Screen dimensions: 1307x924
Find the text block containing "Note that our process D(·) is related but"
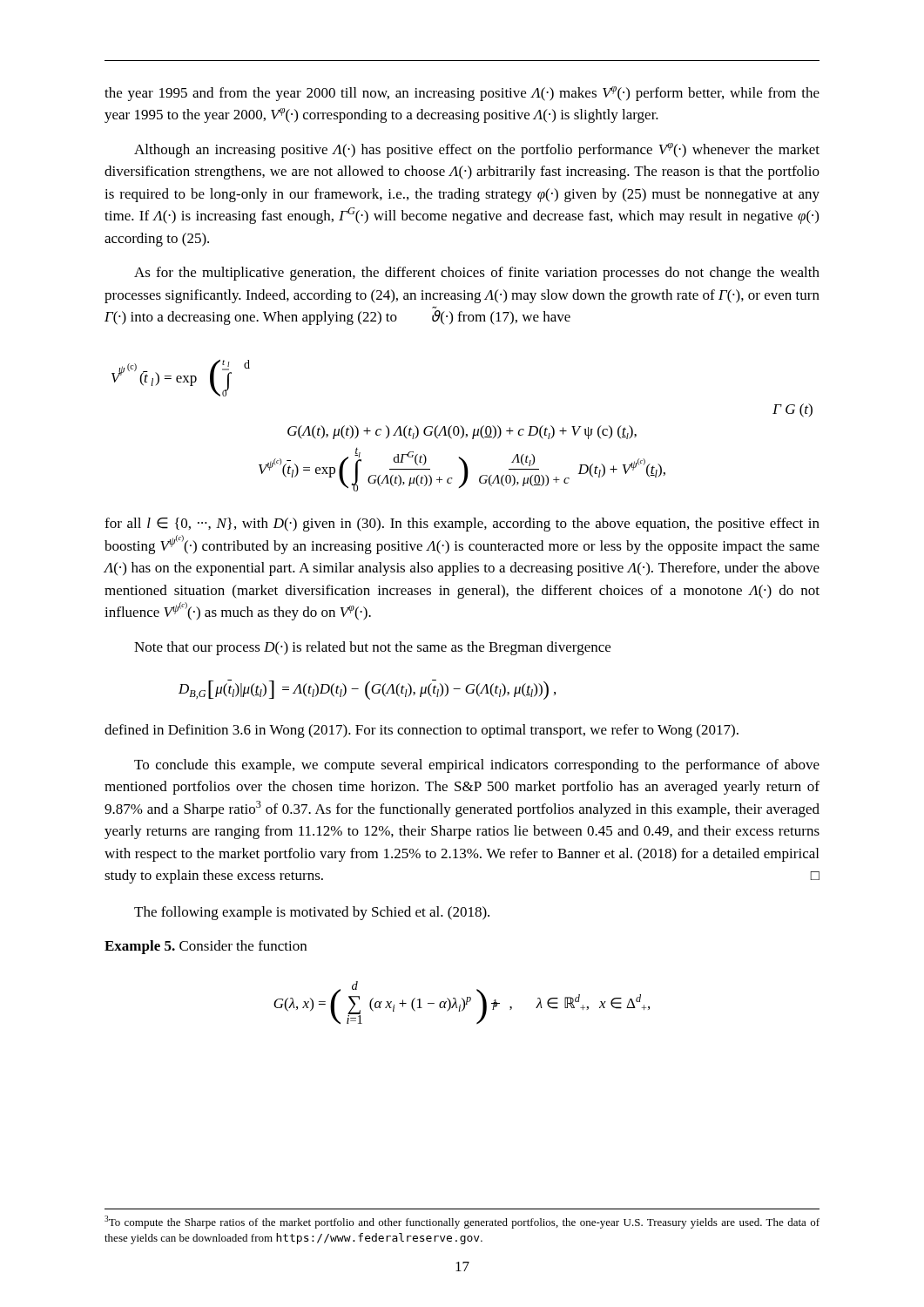[x=462, y=647]
